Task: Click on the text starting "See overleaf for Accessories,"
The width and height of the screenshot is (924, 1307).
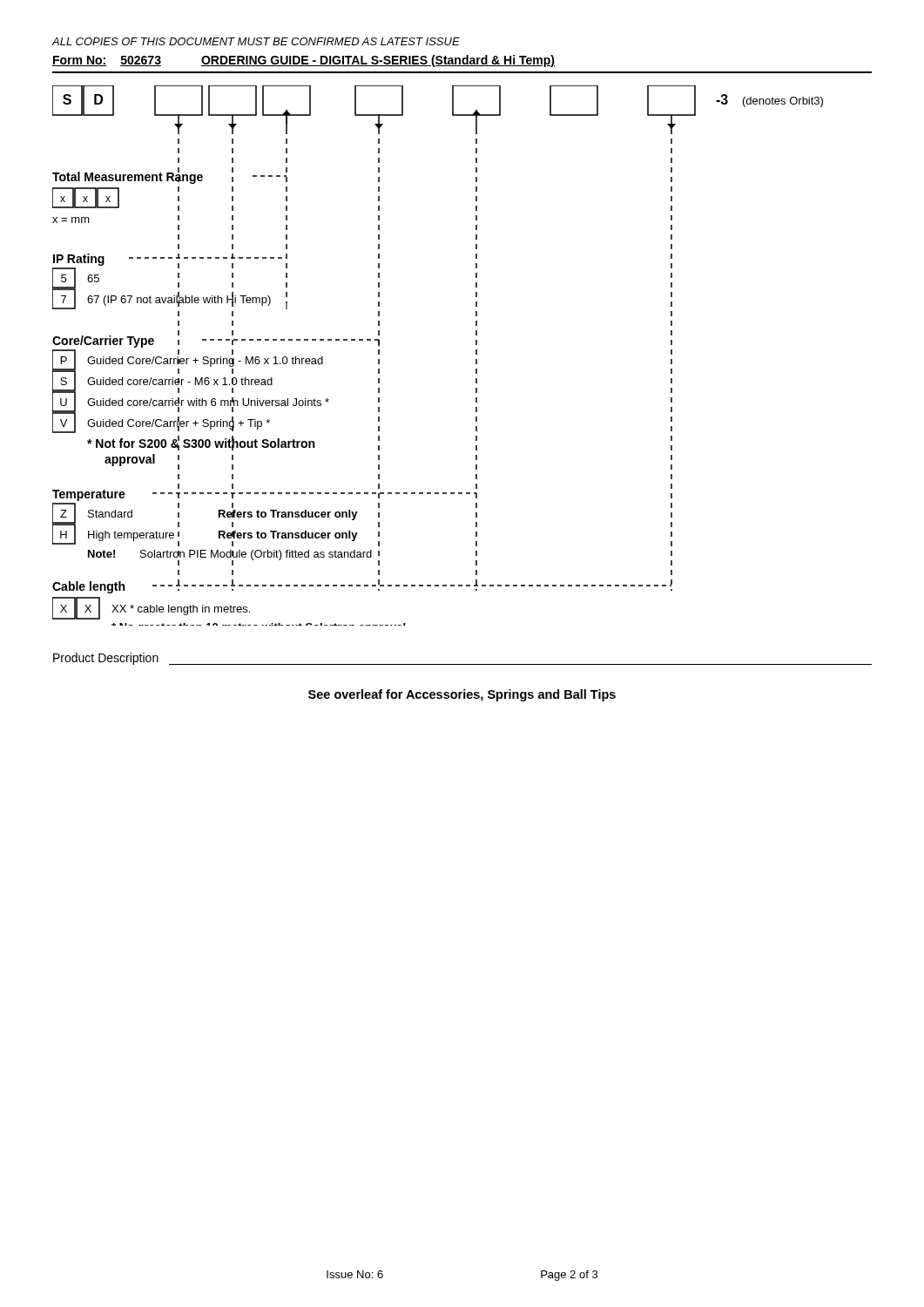Action: coord(462,694)
